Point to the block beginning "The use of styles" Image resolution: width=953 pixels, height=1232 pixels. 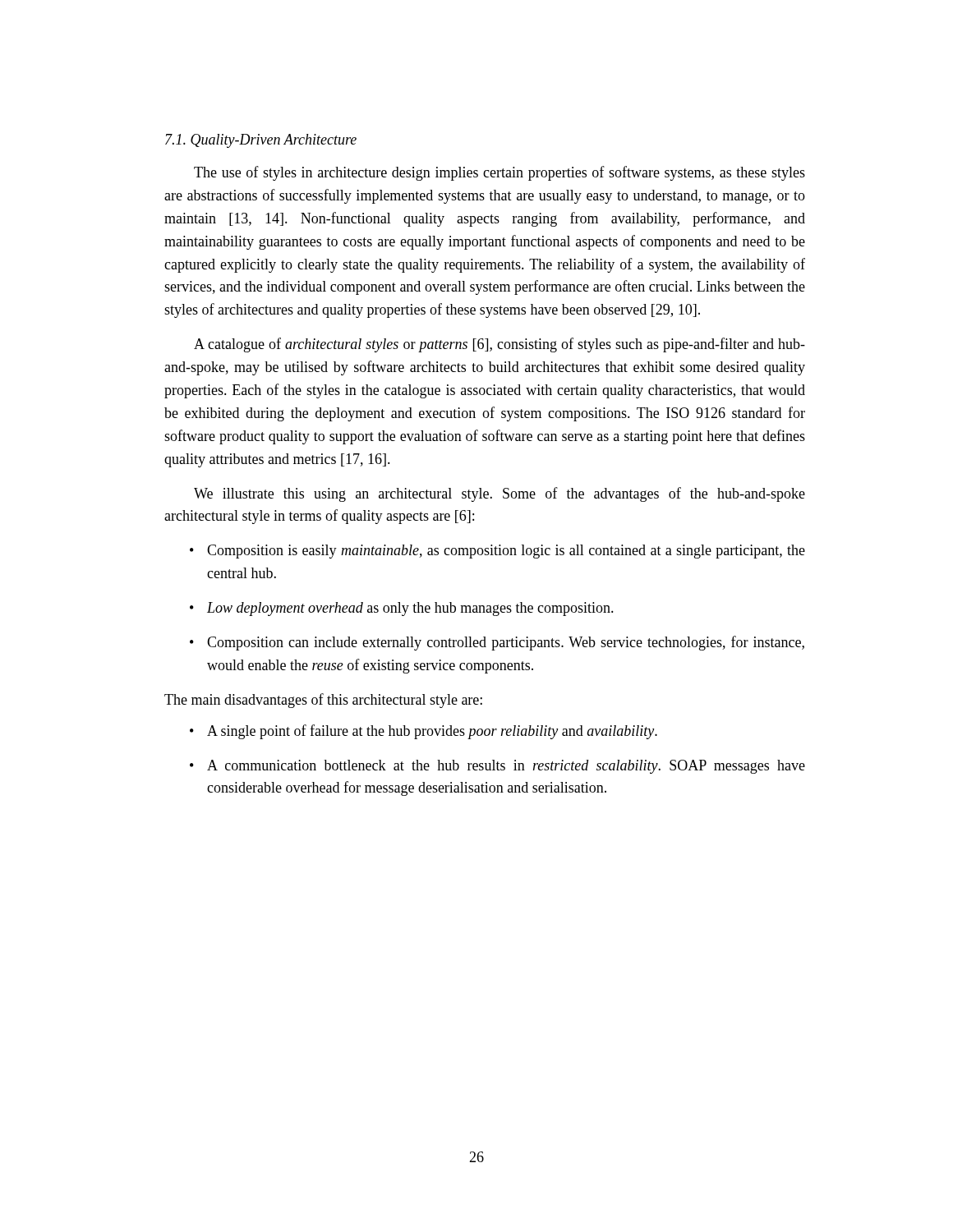pyautogui.click(x=485, y=241)
